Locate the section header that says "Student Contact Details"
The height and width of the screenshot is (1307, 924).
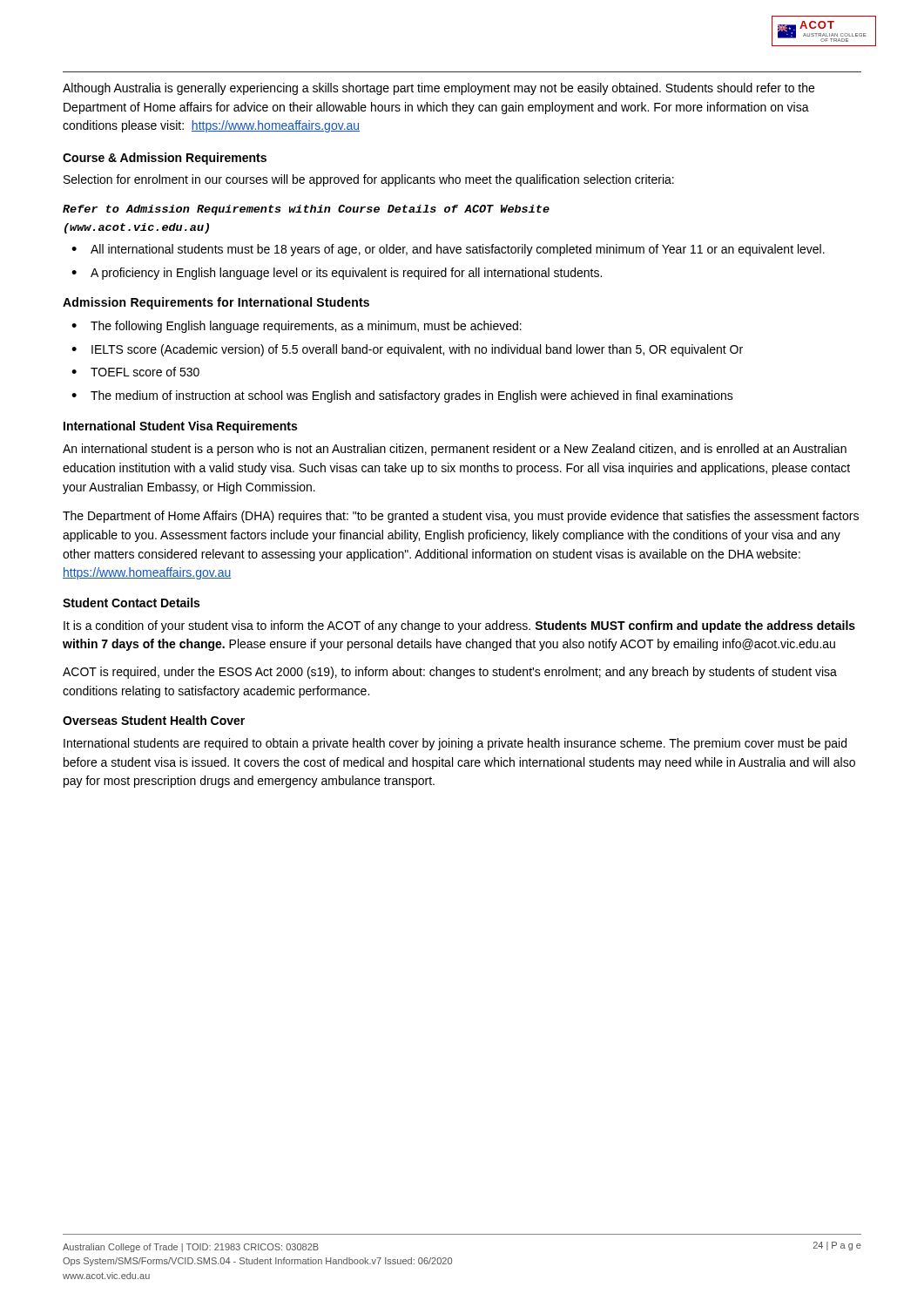click(131, 603)
